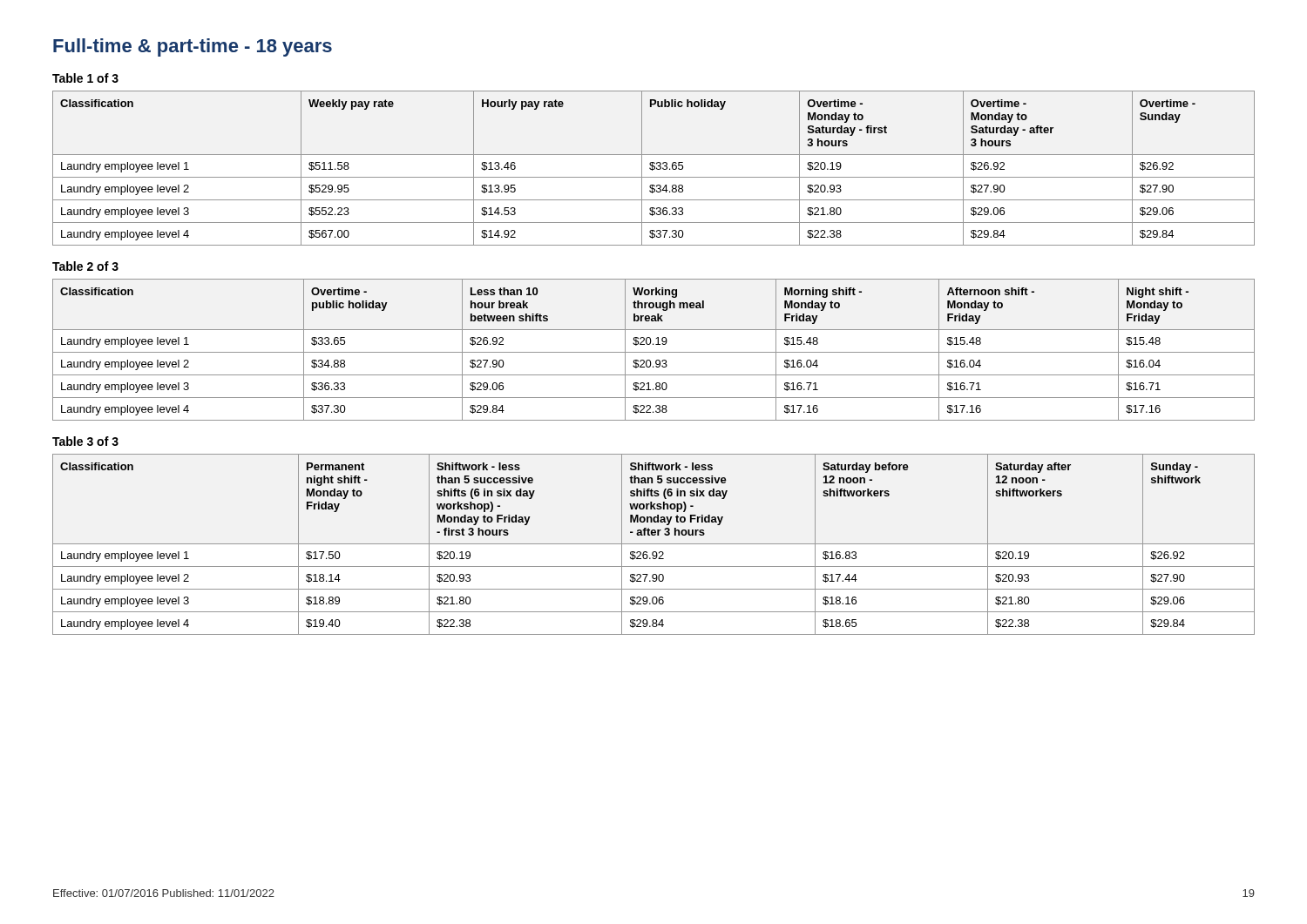Viewport: 1307px width, 924px height.
Task: Select the section header that reads "Table 3 of 3"
Action: coord(85,442)
